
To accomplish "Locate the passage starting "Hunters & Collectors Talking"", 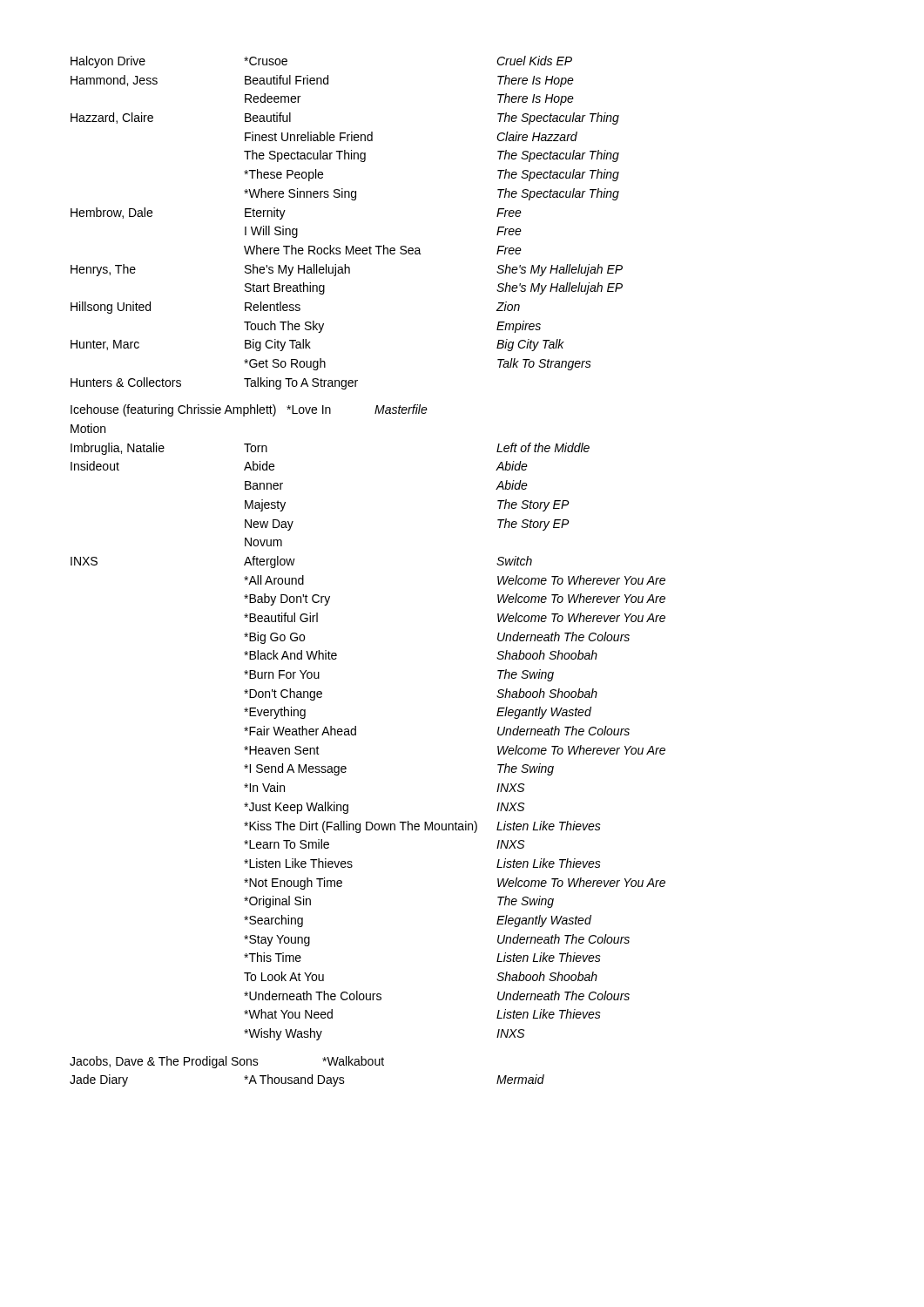I will (120, 383).
